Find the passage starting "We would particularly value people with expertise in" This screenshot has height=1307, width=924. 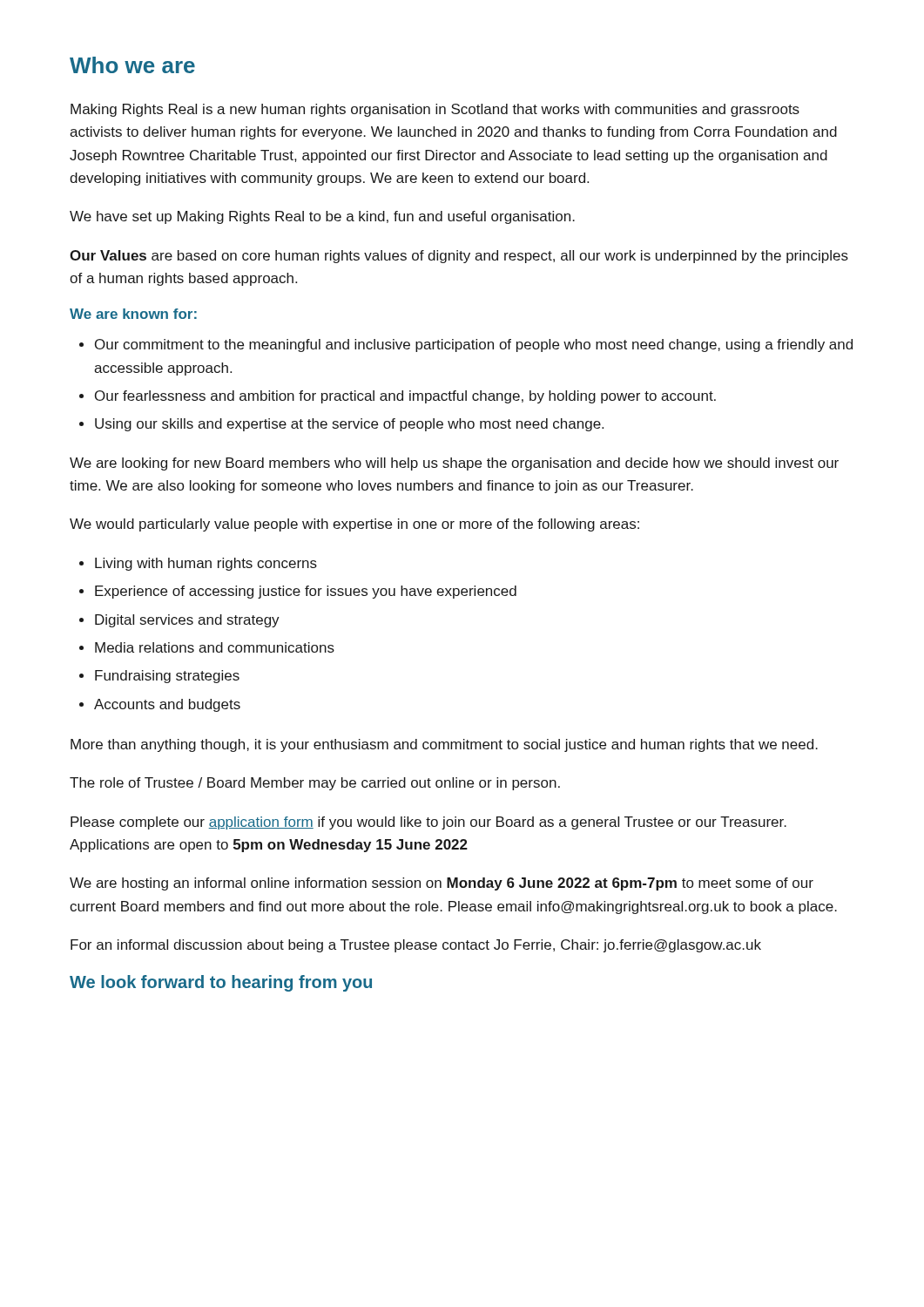coord(355,524)
